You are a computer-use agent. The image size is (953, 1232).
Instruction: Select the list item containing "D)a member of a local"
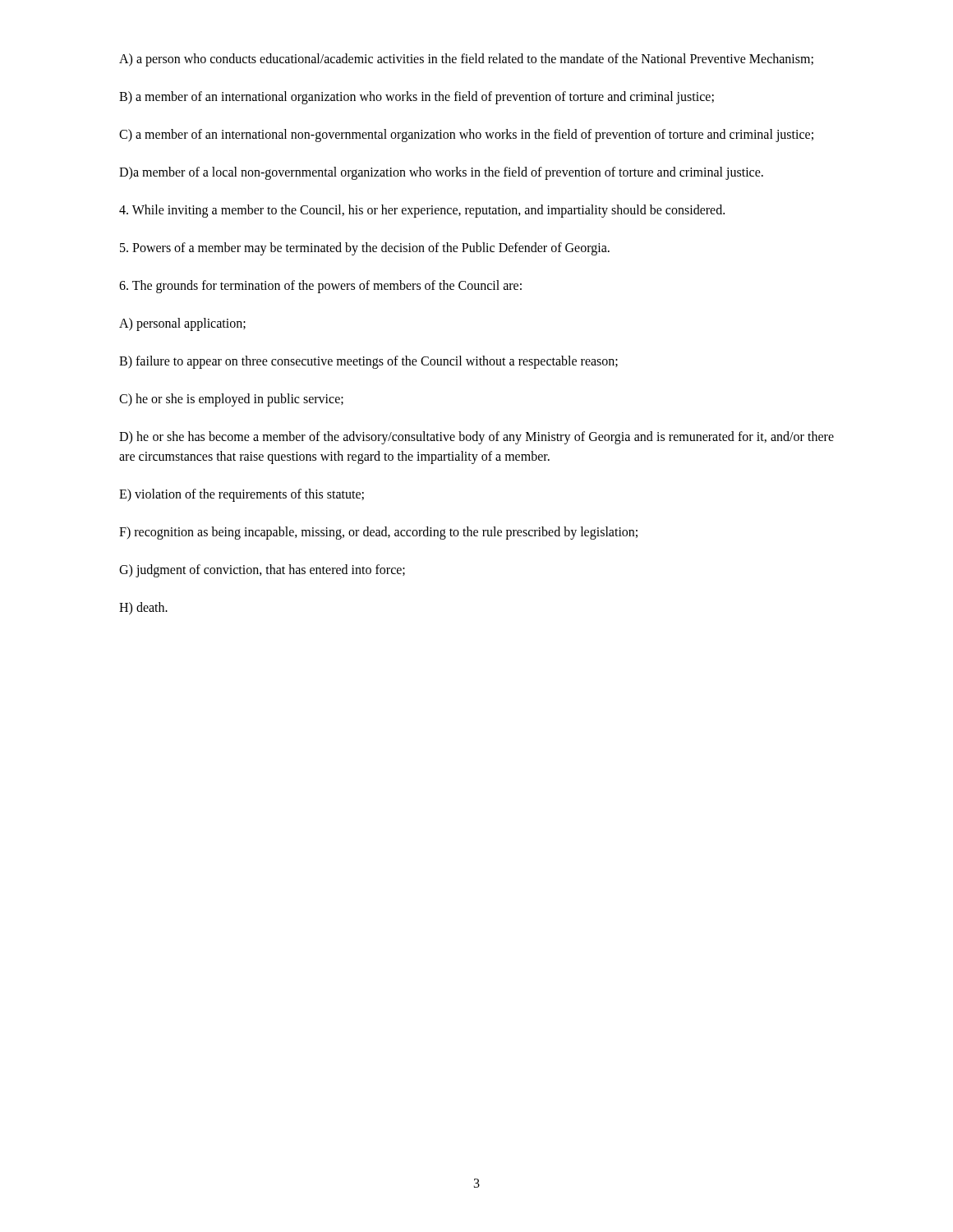click(441, 172)
